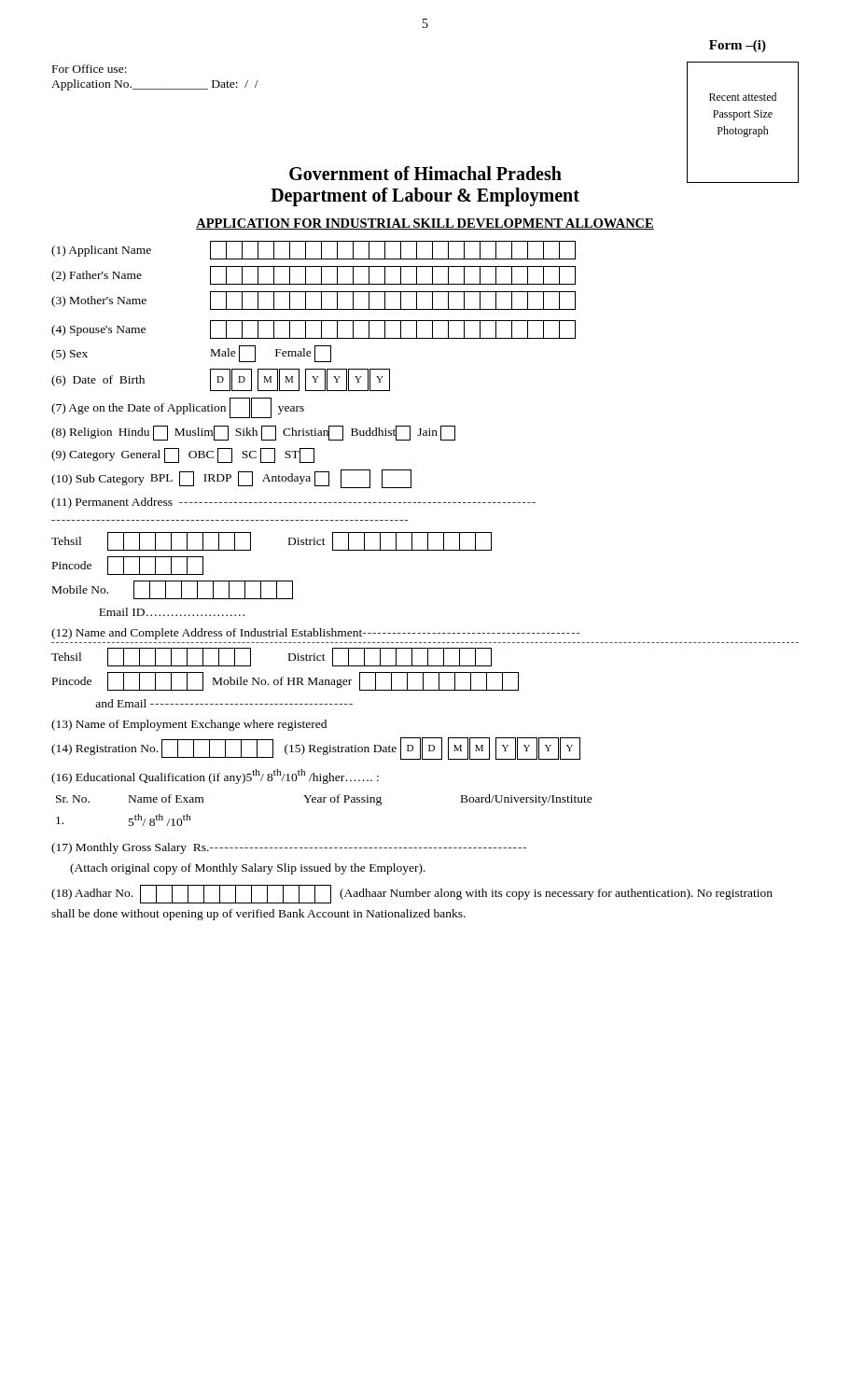This screenshot has width=850, height=1400.
Task: Point to the text starting "(2) Father's Name"
Action: pyautogui.click(x=313, y=275)
